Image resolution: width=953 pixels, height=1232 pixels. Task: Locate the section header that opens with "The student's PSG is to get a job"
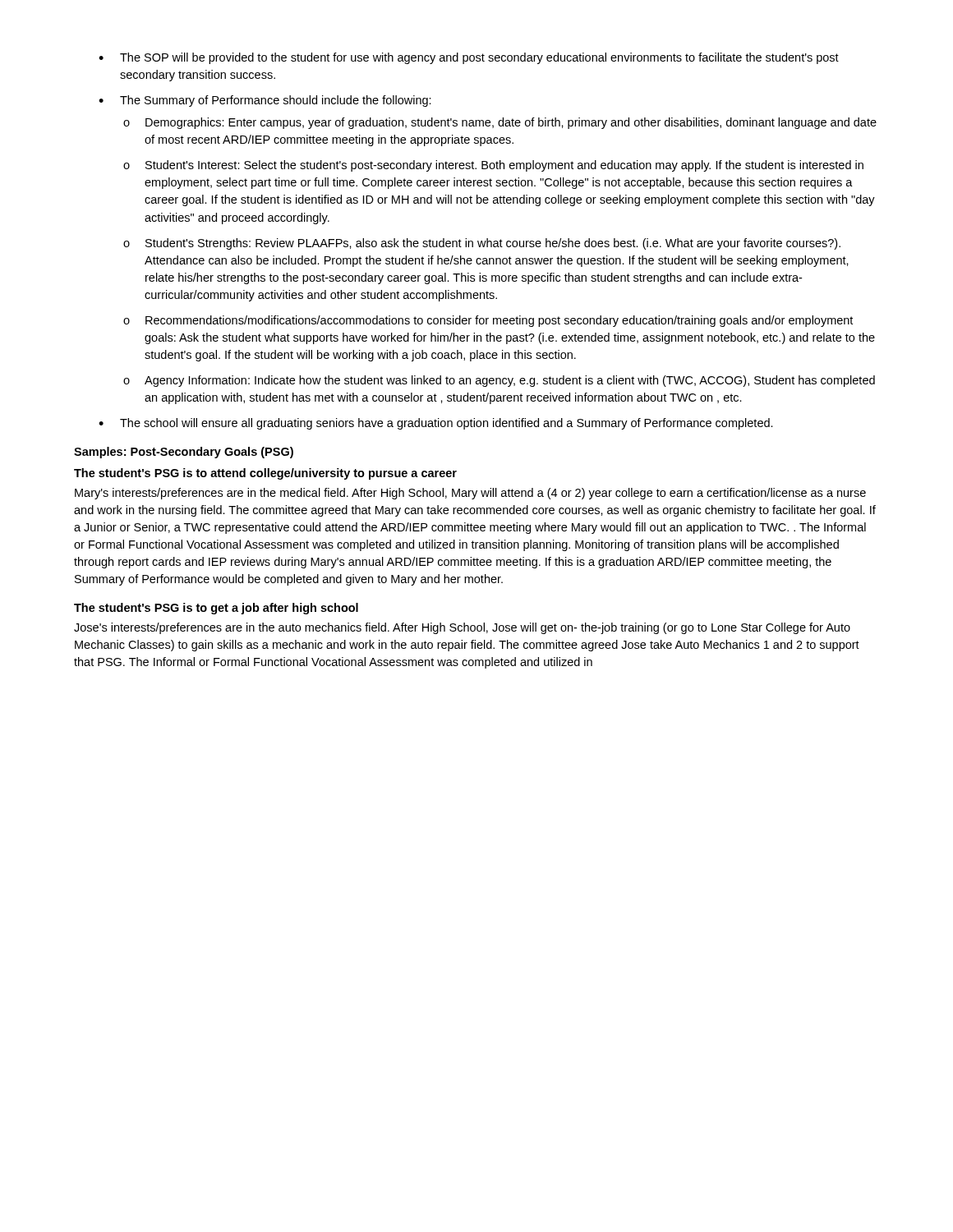(x=216, y=608)
